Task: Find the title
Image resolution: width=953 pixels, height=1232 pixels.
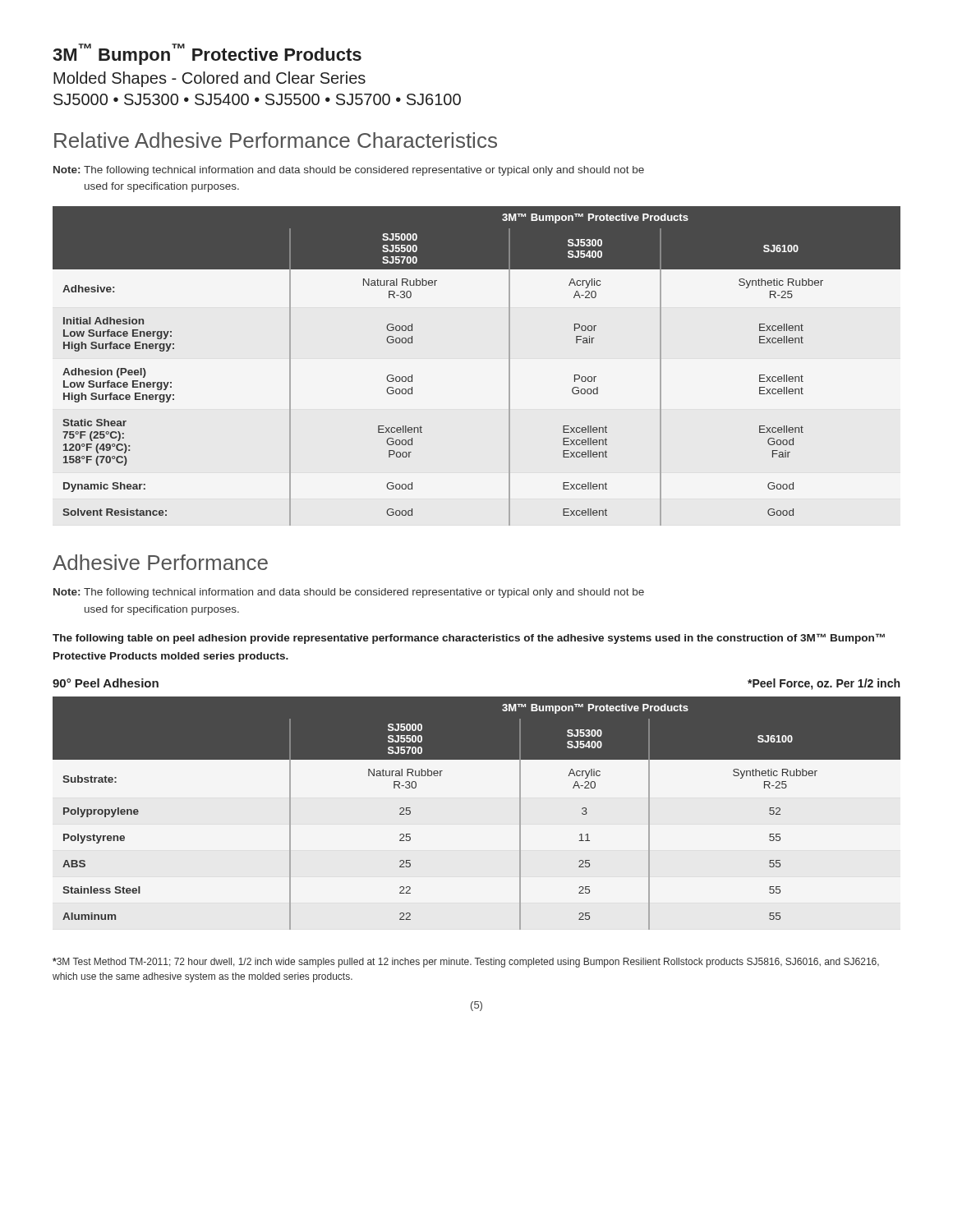Action: click(x=476, y=75)
